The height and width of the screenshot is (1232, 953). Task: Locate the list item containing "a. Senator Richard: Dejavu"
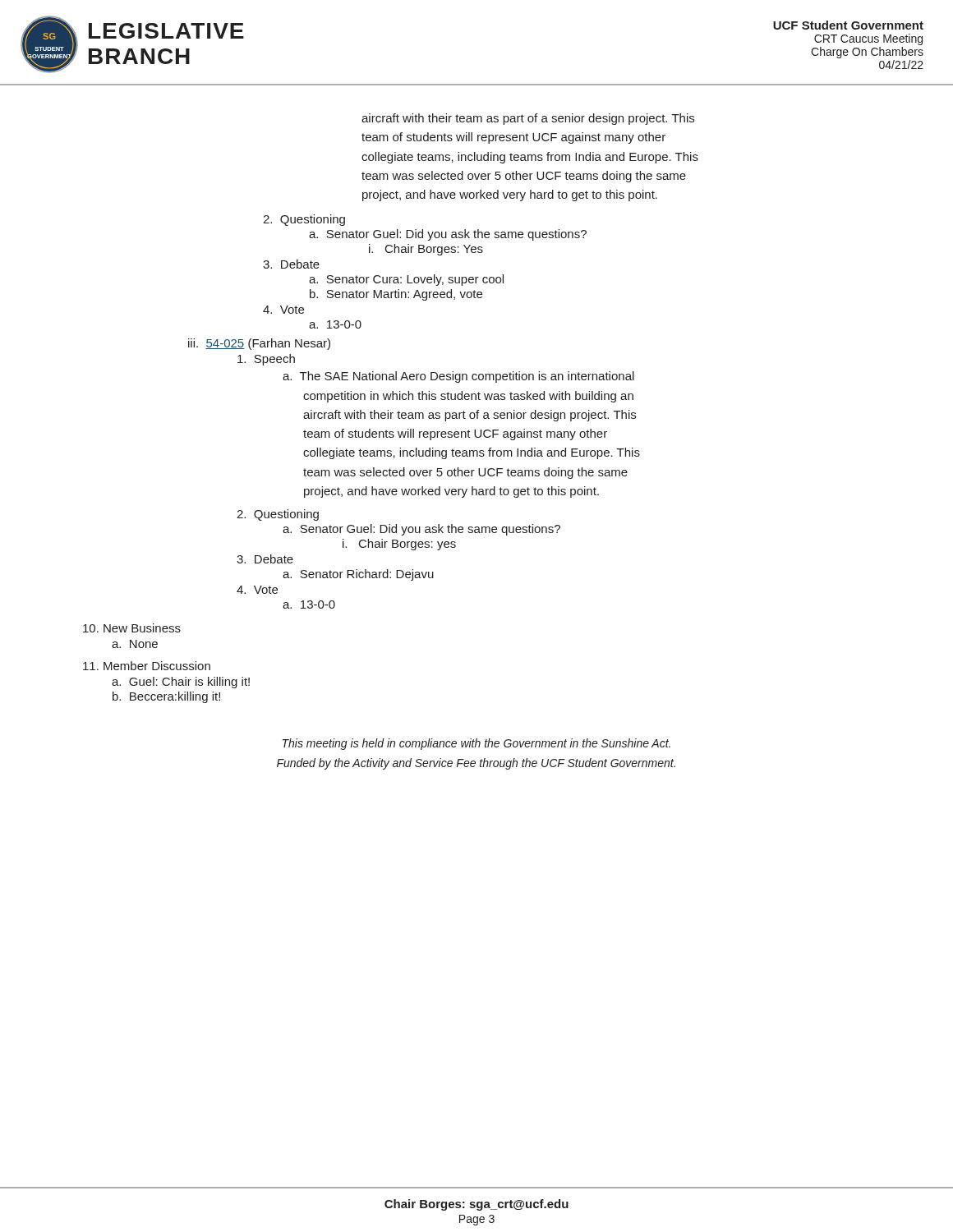pos(358,574)
